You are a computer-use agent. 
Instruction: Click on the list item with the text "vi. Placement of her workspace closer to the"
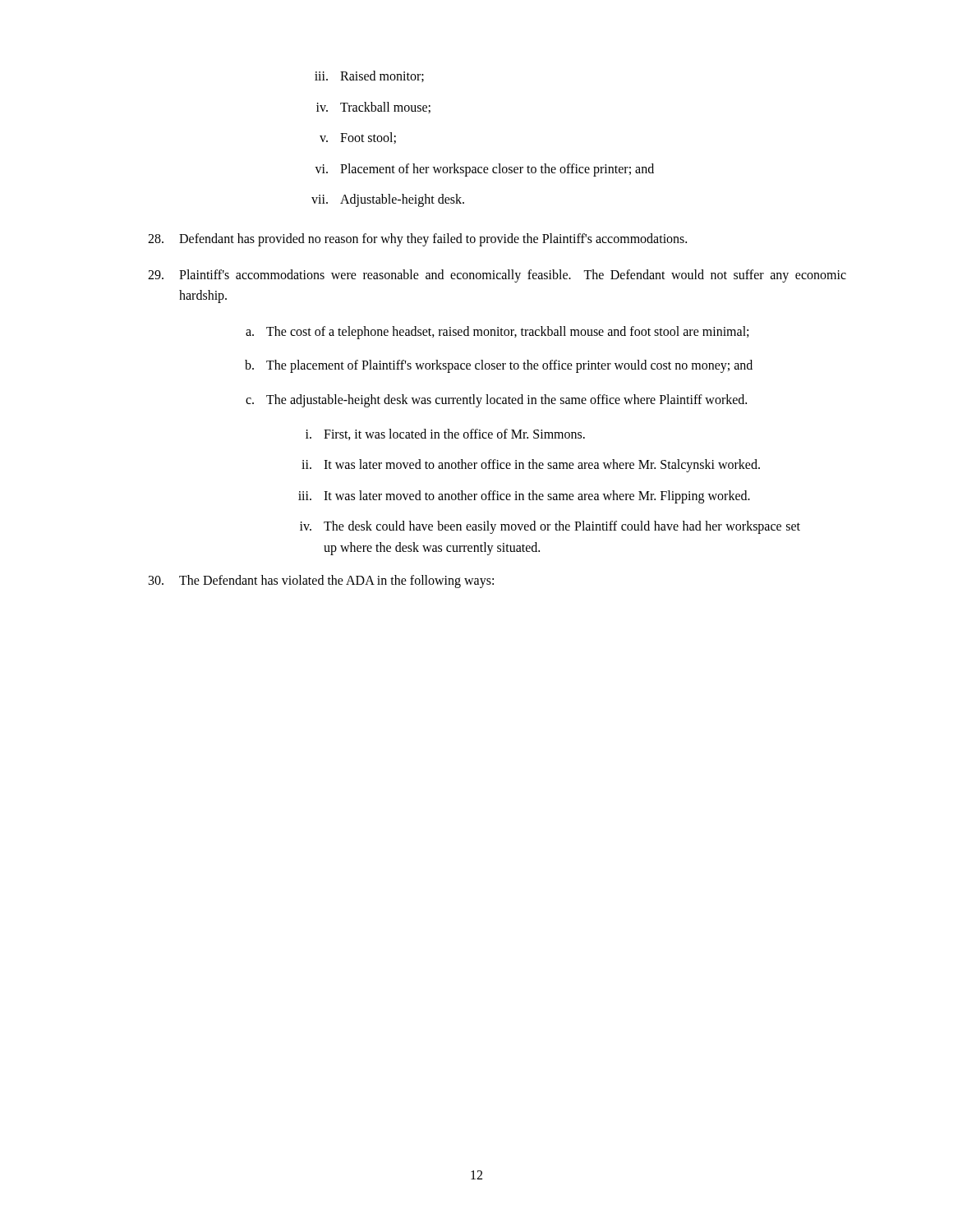coord(567,169)
